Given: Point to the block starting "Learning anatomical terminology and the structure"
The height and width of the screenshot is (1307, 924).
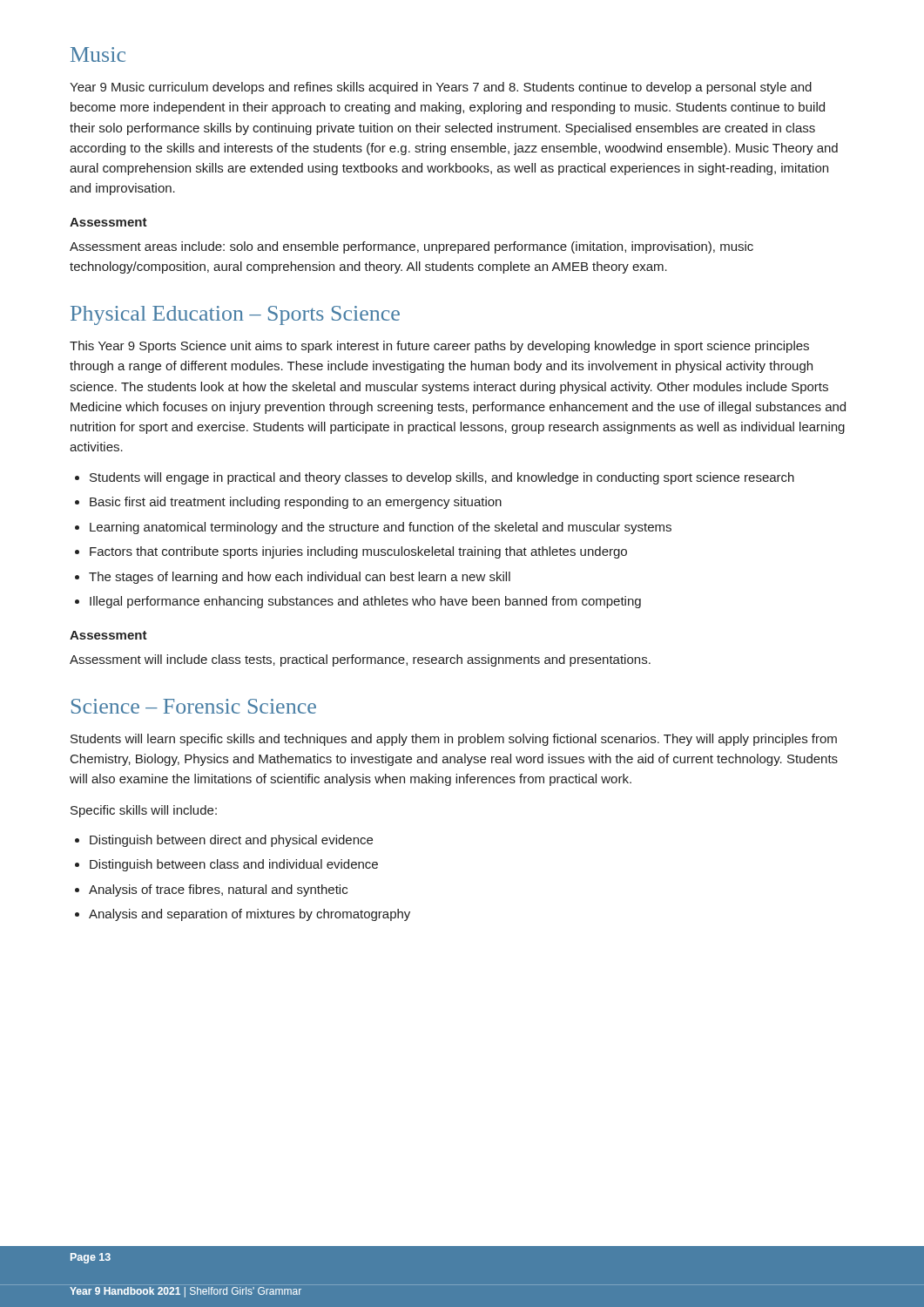Looking at the screenshot, I should pos(462,527).
